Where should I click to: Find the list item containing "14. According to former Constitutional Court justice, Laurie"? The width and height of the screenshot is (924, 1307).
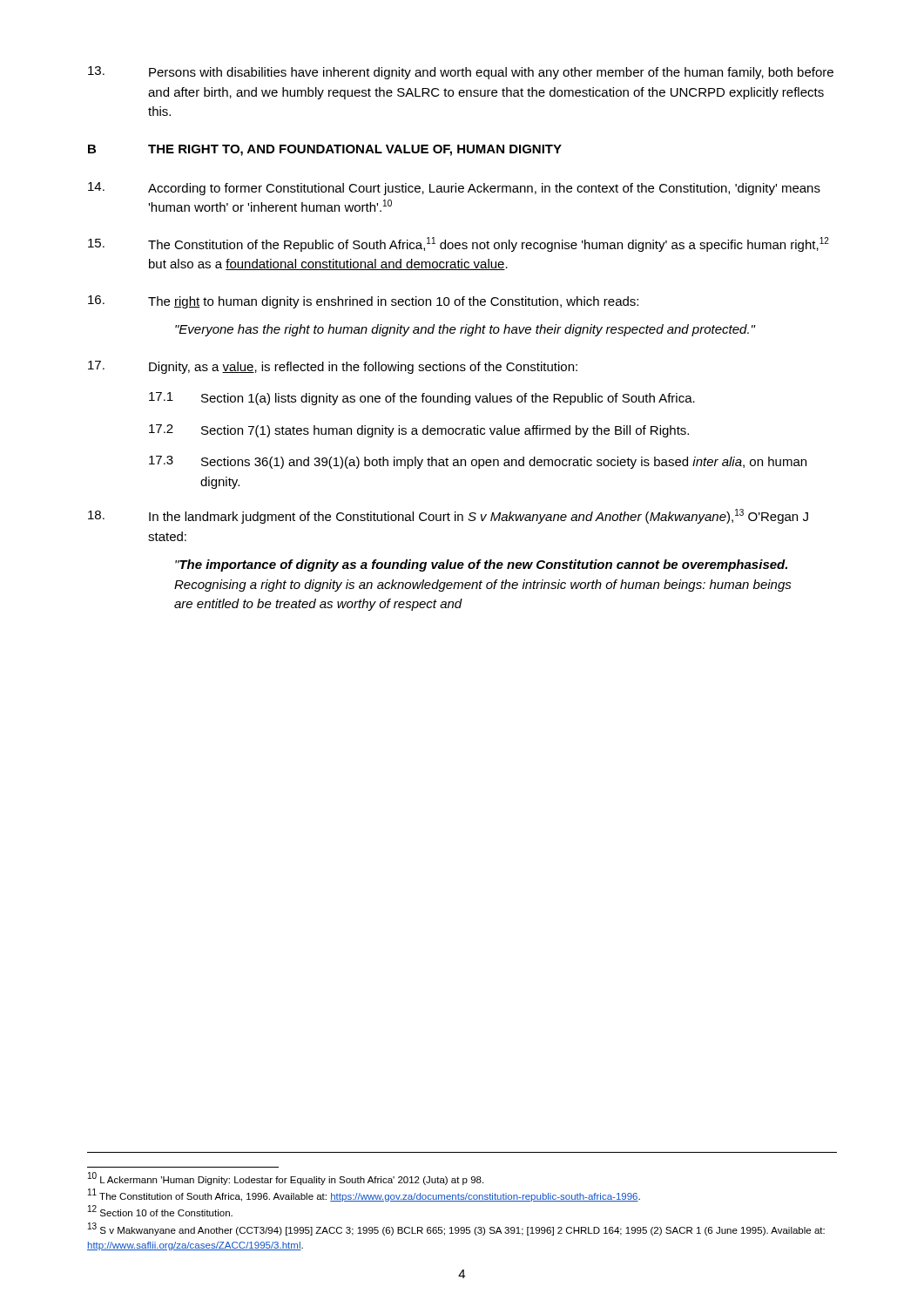[x=462, y=198]
